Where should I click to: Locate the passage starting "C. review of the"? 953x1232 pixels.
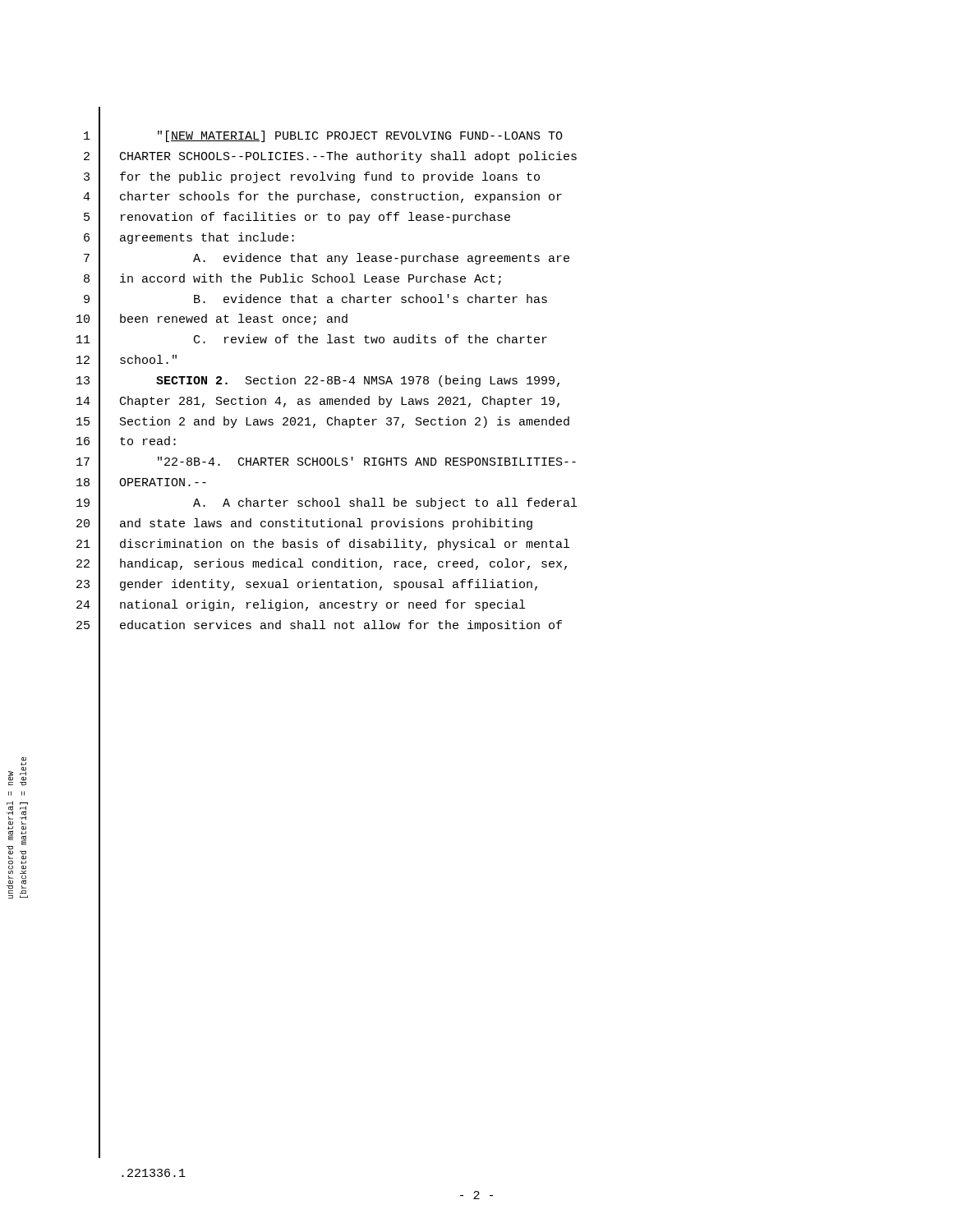[489, 352]
